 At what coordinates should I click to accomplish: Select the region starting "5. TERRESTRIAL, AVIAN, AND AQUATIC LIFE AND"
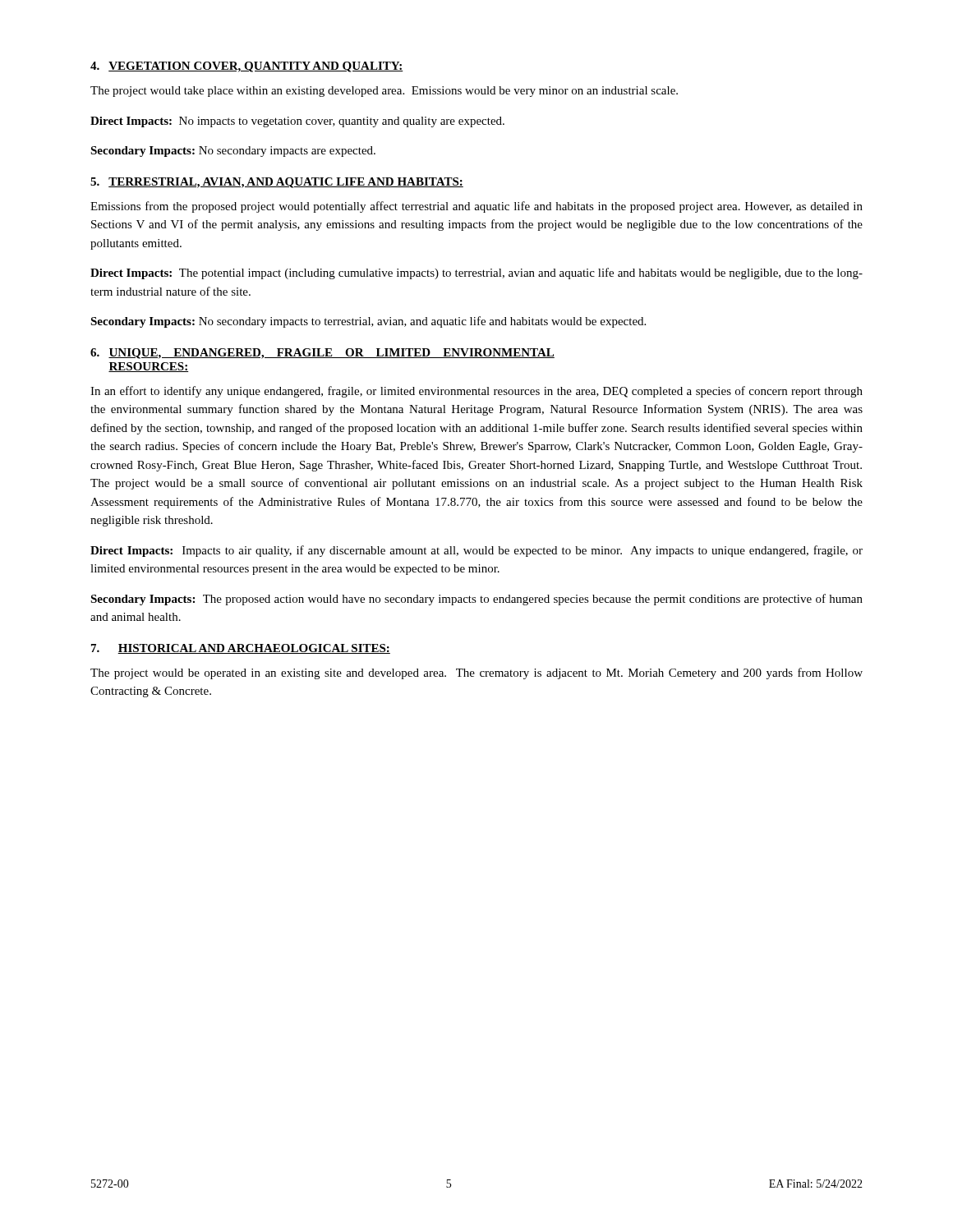[277, 181]
